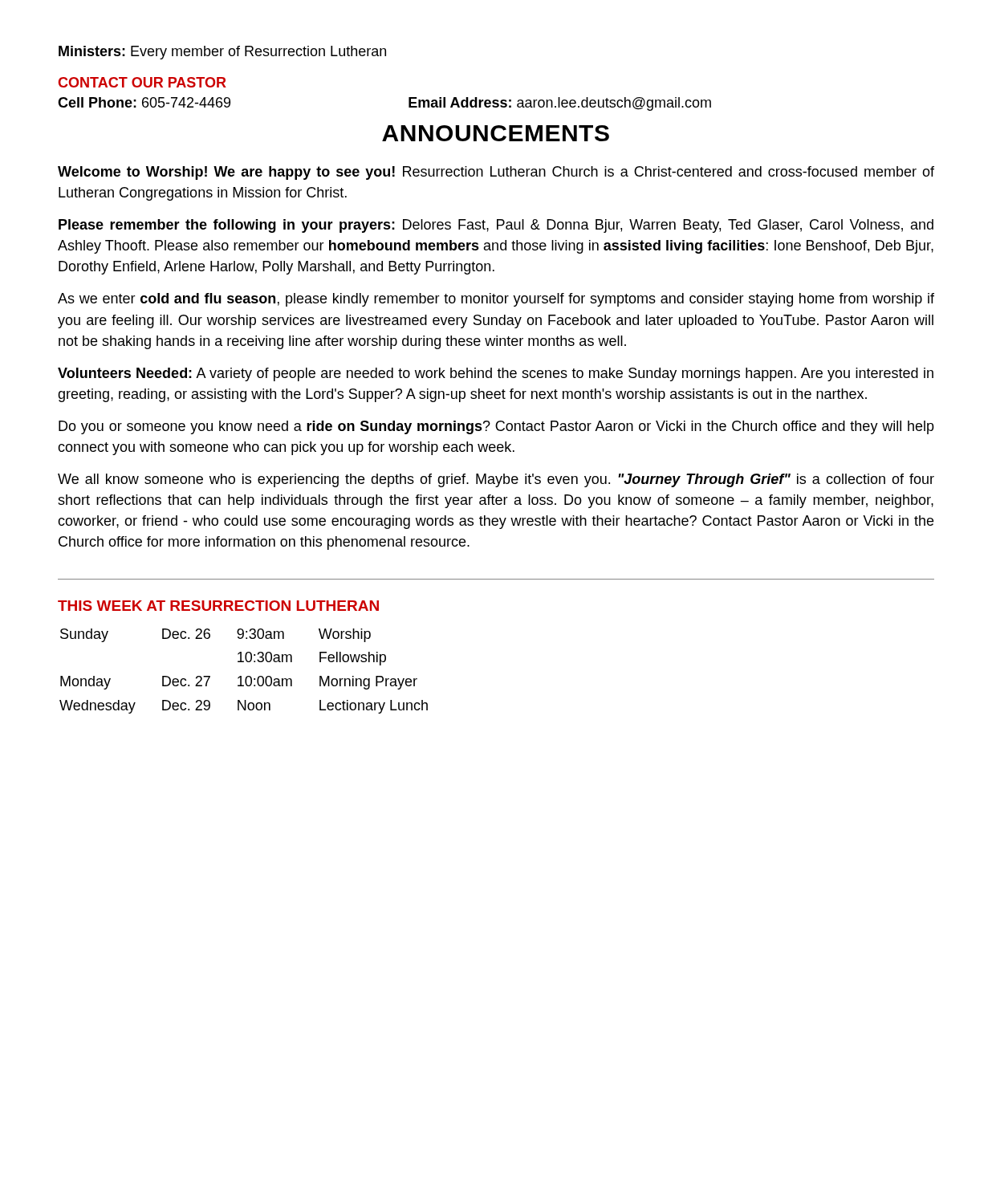Locate the text block that says "Volunteers Needed: A variety of people"

[496, 384]
